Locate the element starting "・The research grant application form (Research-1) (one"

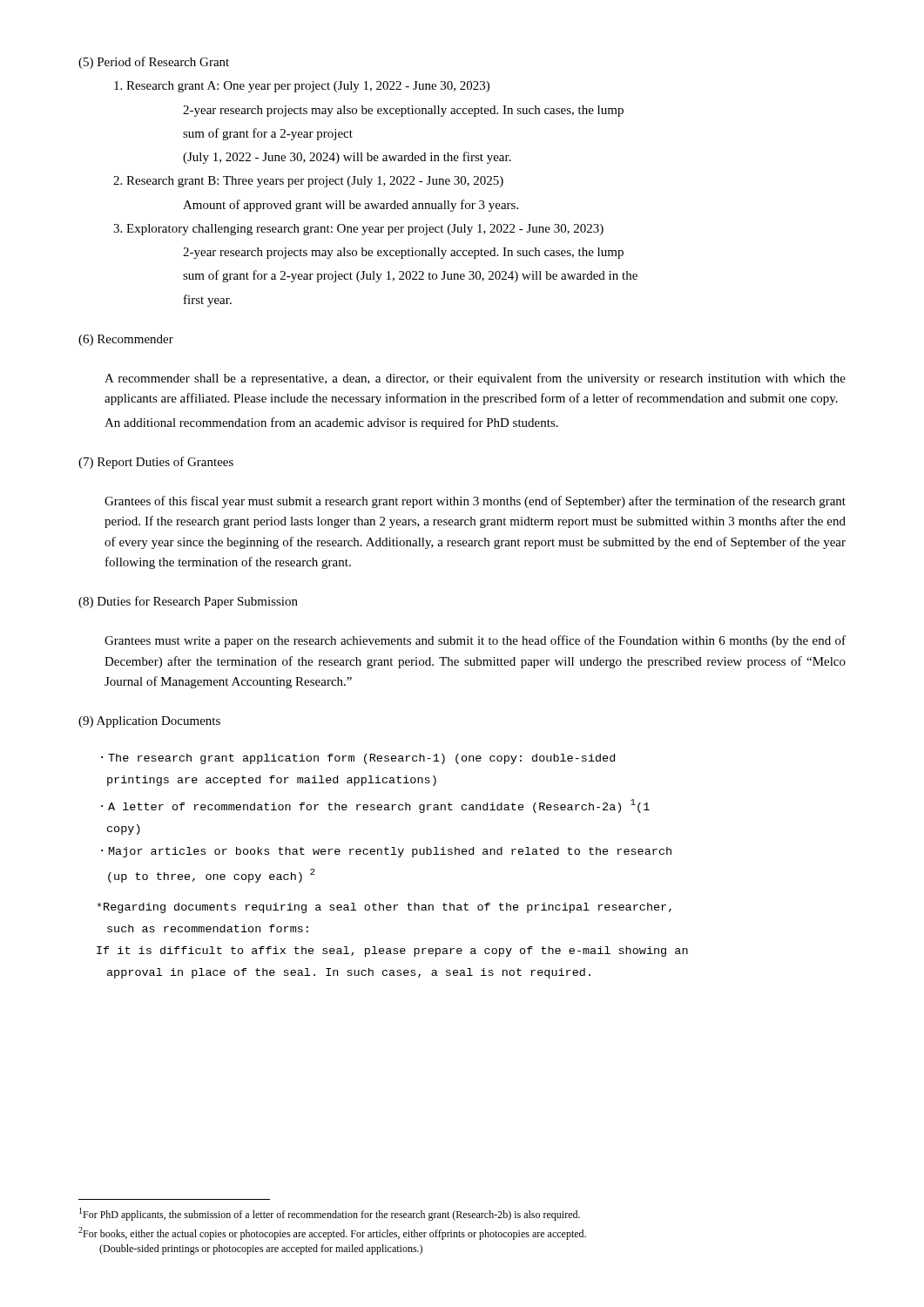click(471, 770)
